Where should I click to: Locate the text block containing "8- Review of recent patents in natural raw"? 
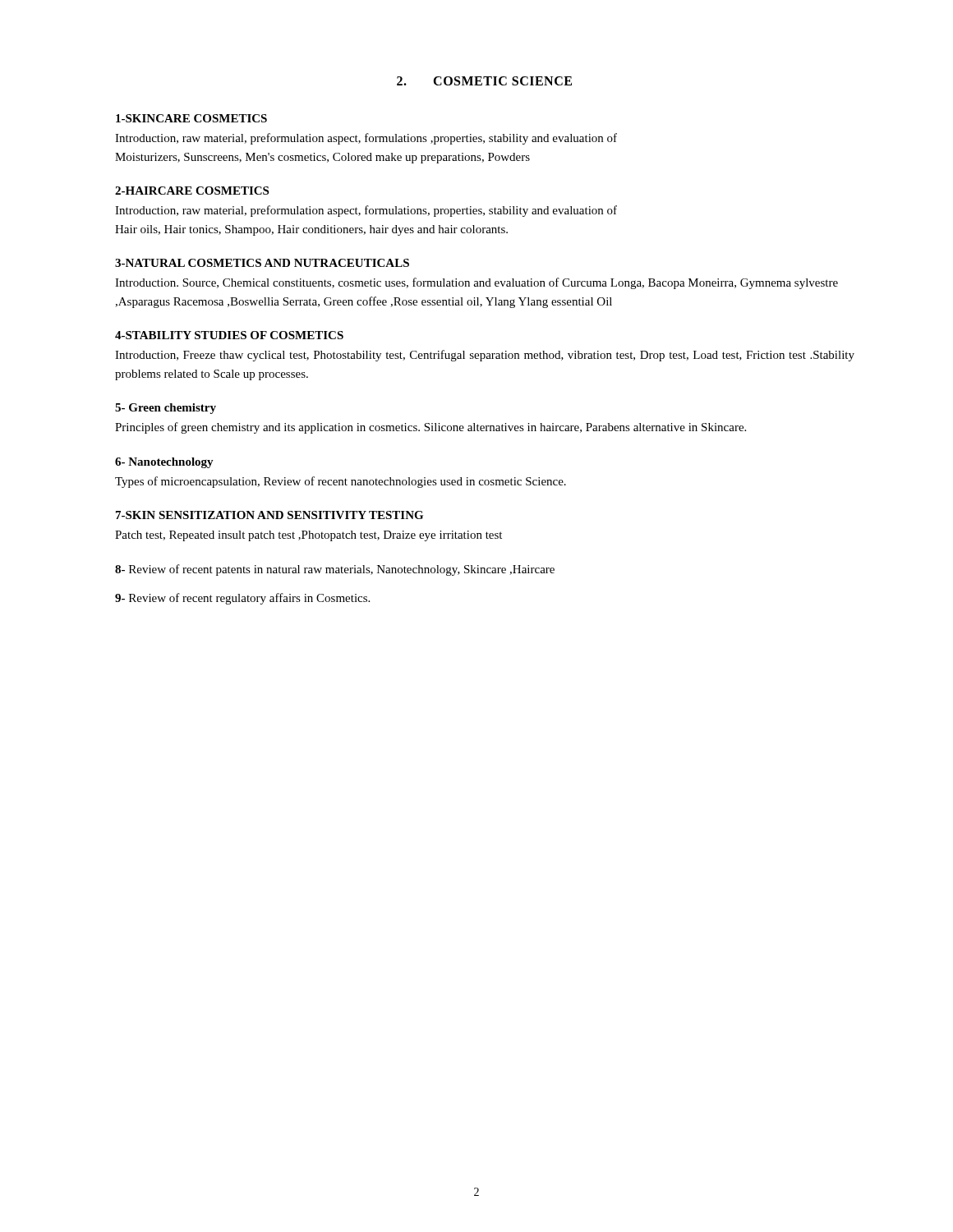335,569
